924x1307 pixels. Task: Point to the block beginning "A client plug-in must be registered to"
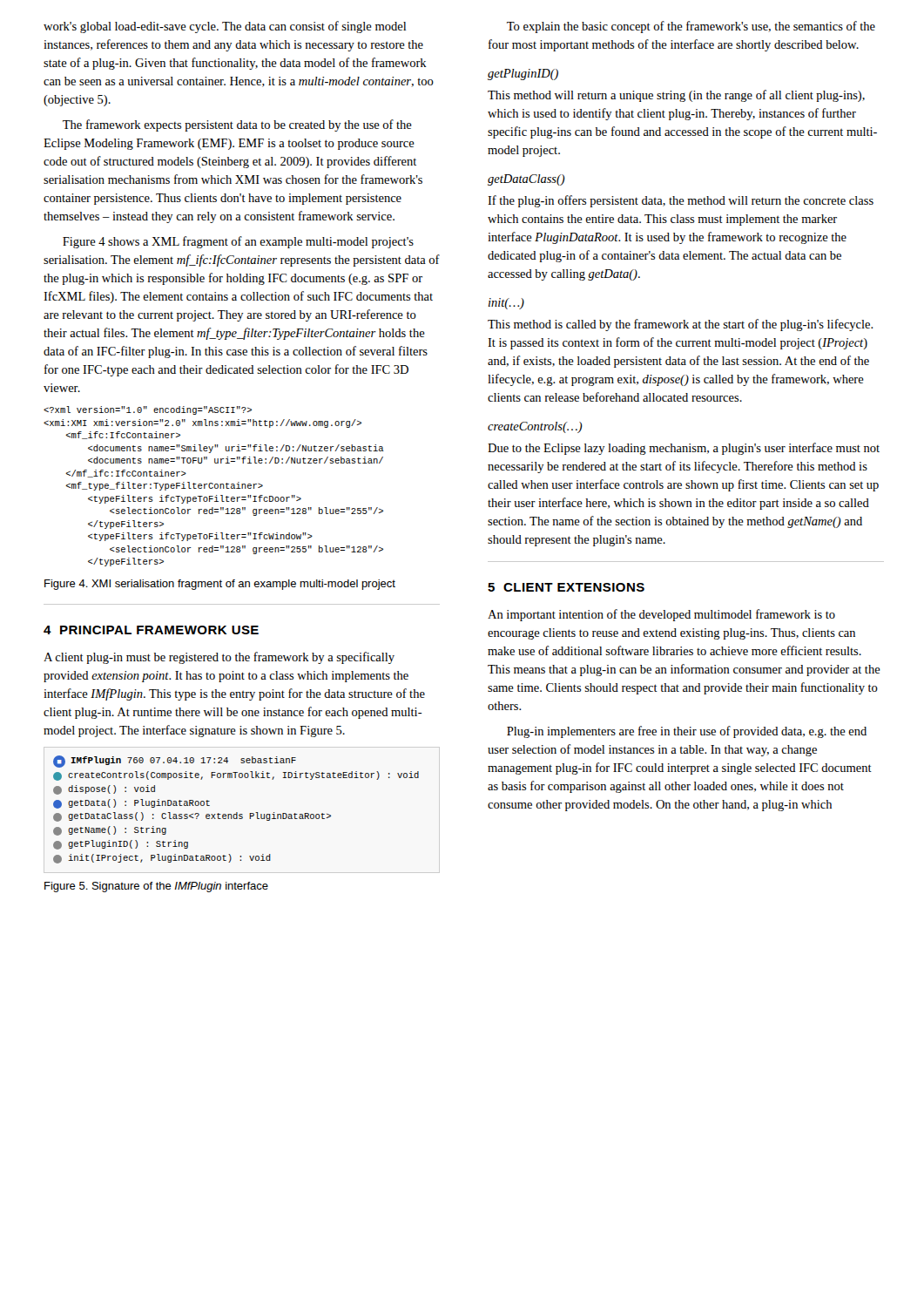click(242, 694)
